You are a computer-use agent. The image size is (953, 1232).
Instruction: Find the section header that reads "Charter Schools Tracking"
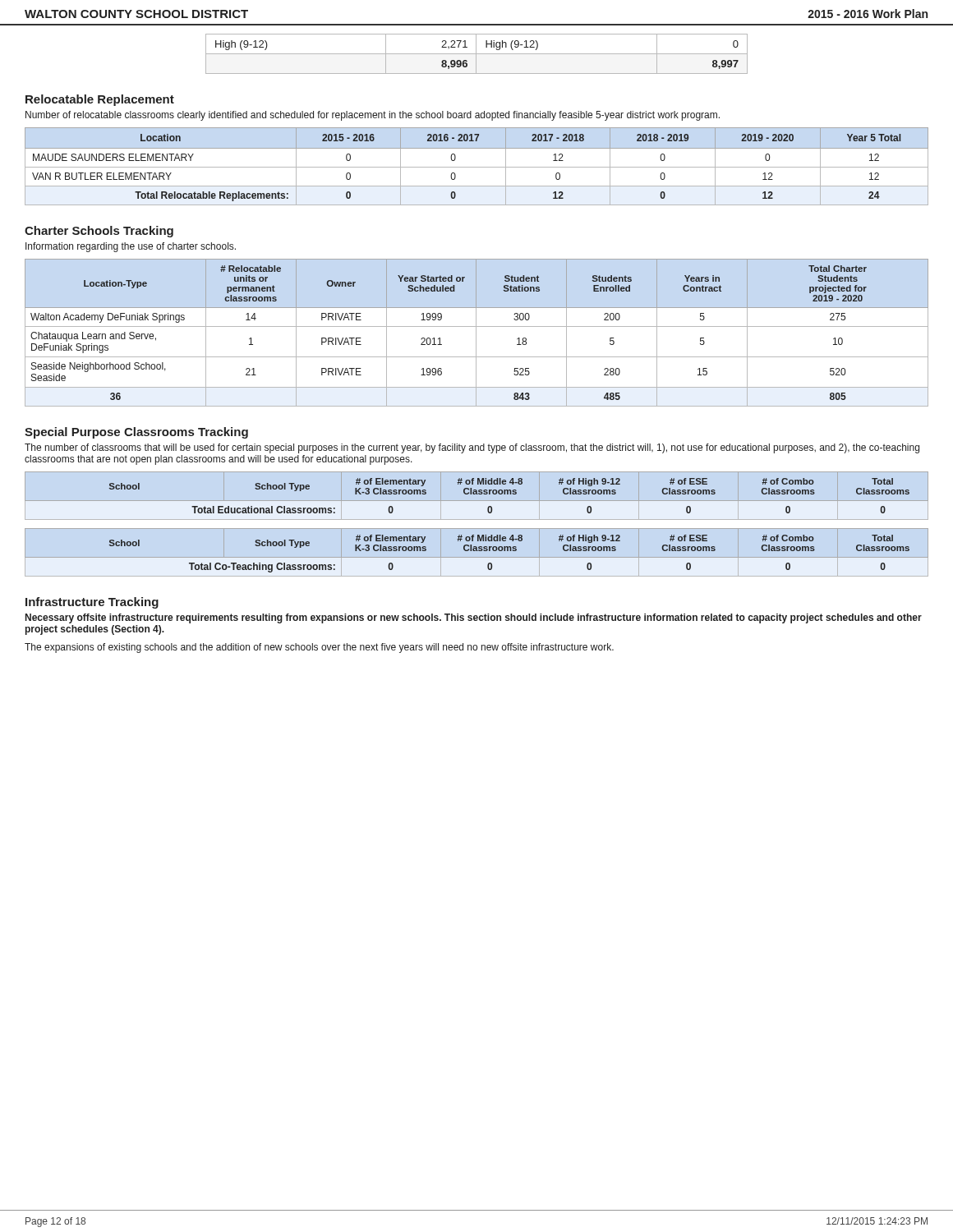click(99, 230)
